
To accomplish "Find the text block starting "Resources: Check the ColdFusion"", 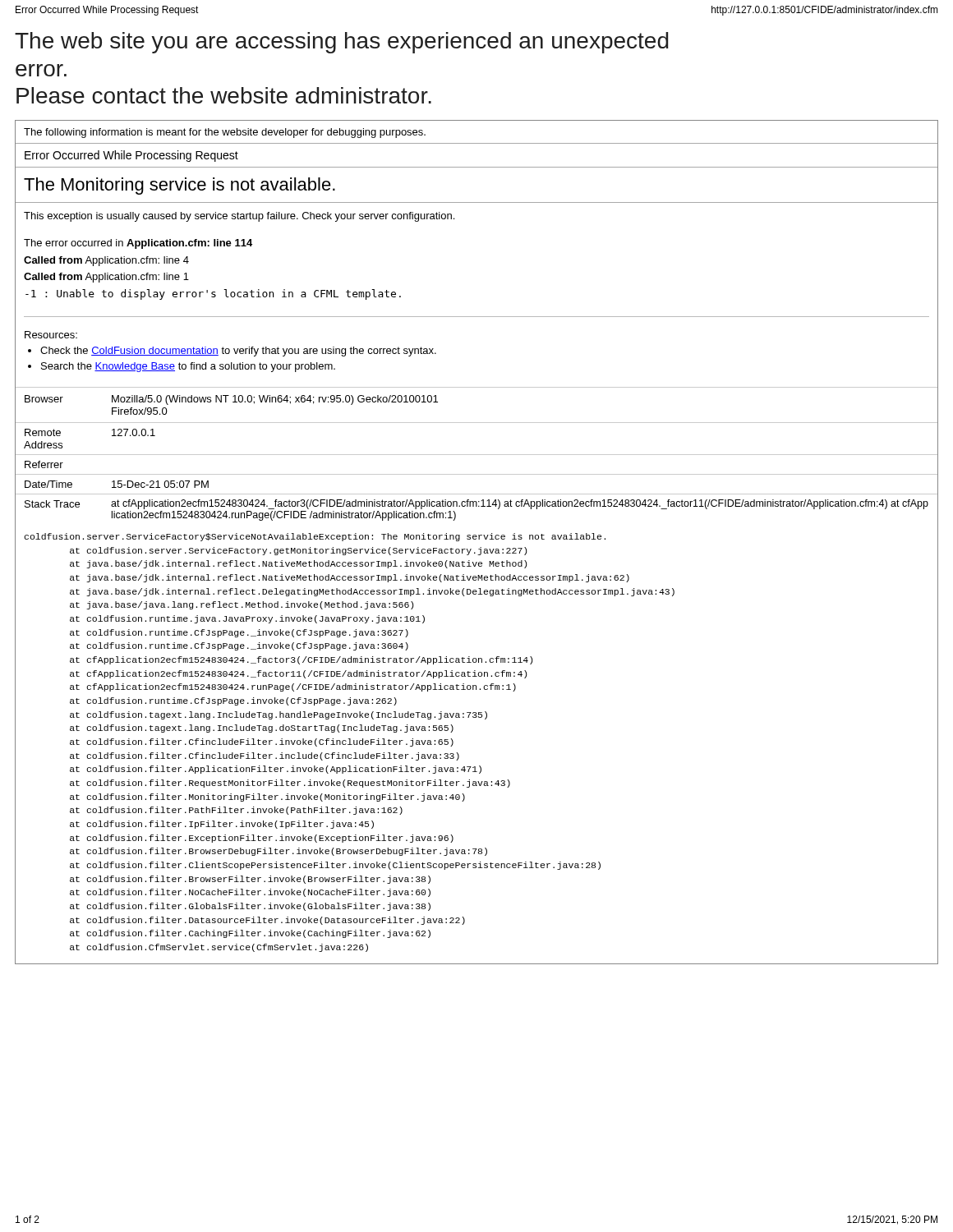I will point(51,335).
